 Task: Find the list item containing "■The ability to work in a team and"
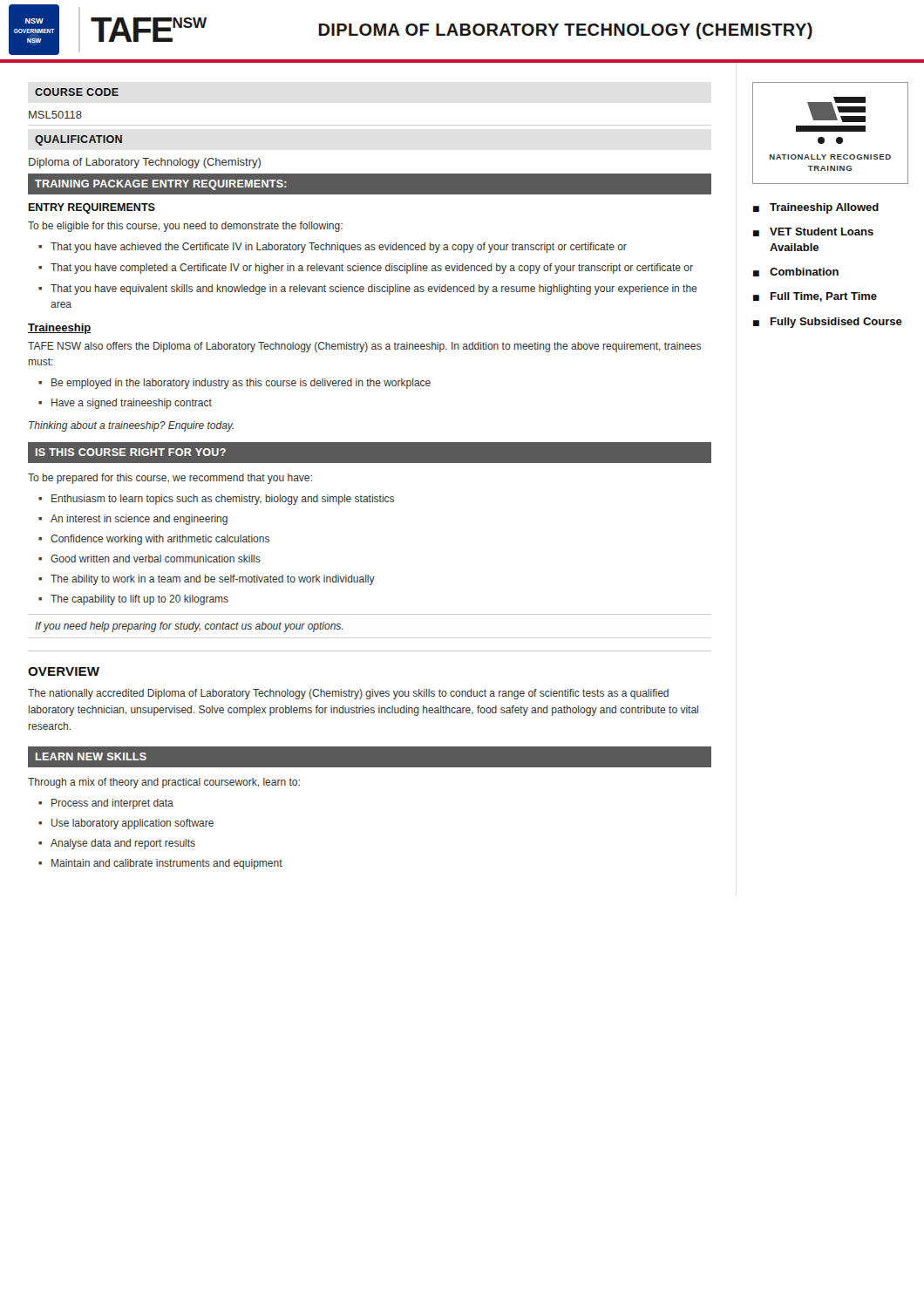(206, 579)
